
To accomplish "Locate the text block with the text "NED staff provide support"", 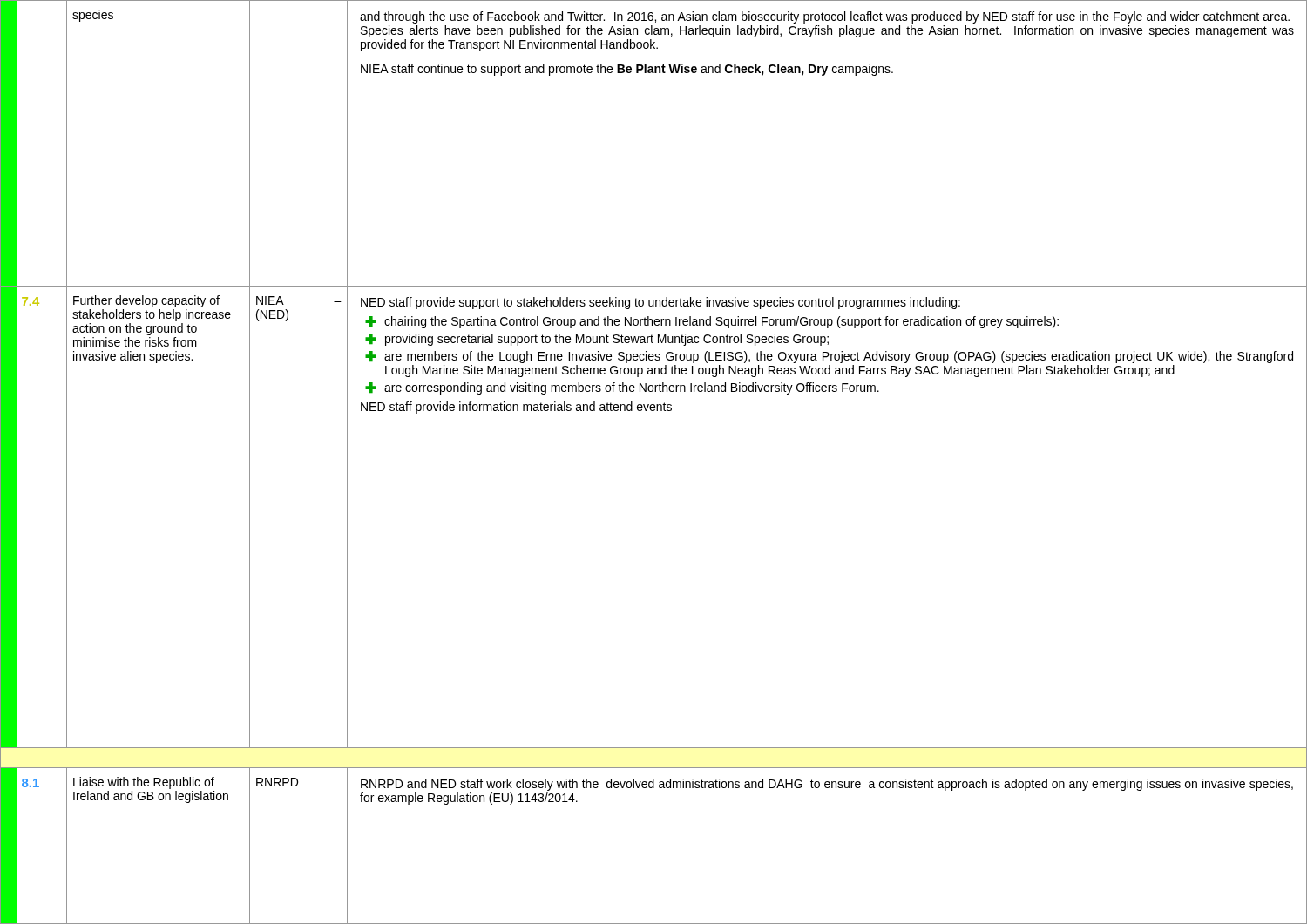I will tap(827, 354).
